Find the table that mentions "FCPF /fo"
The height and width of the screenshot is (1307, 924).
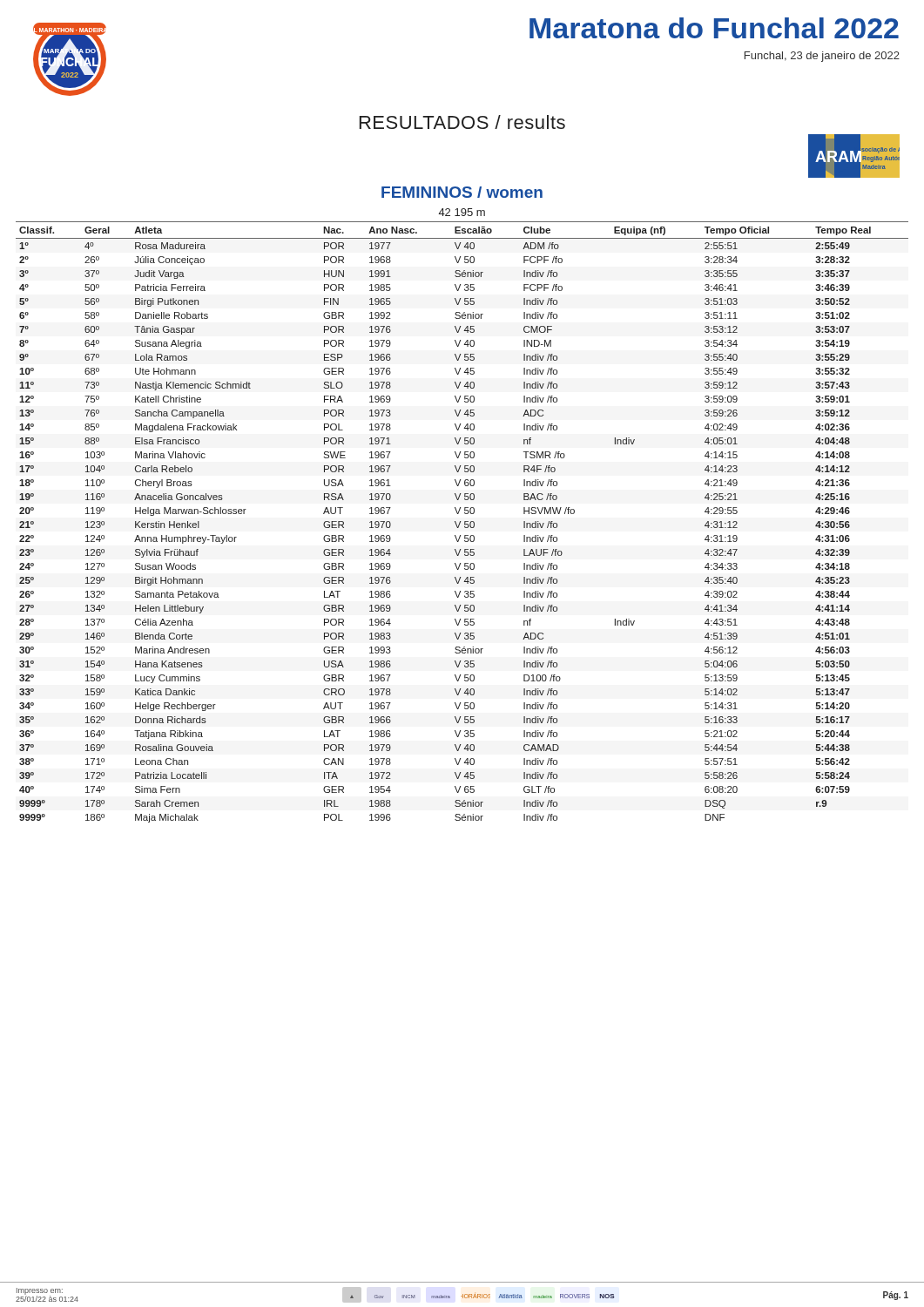pos(462,523)
